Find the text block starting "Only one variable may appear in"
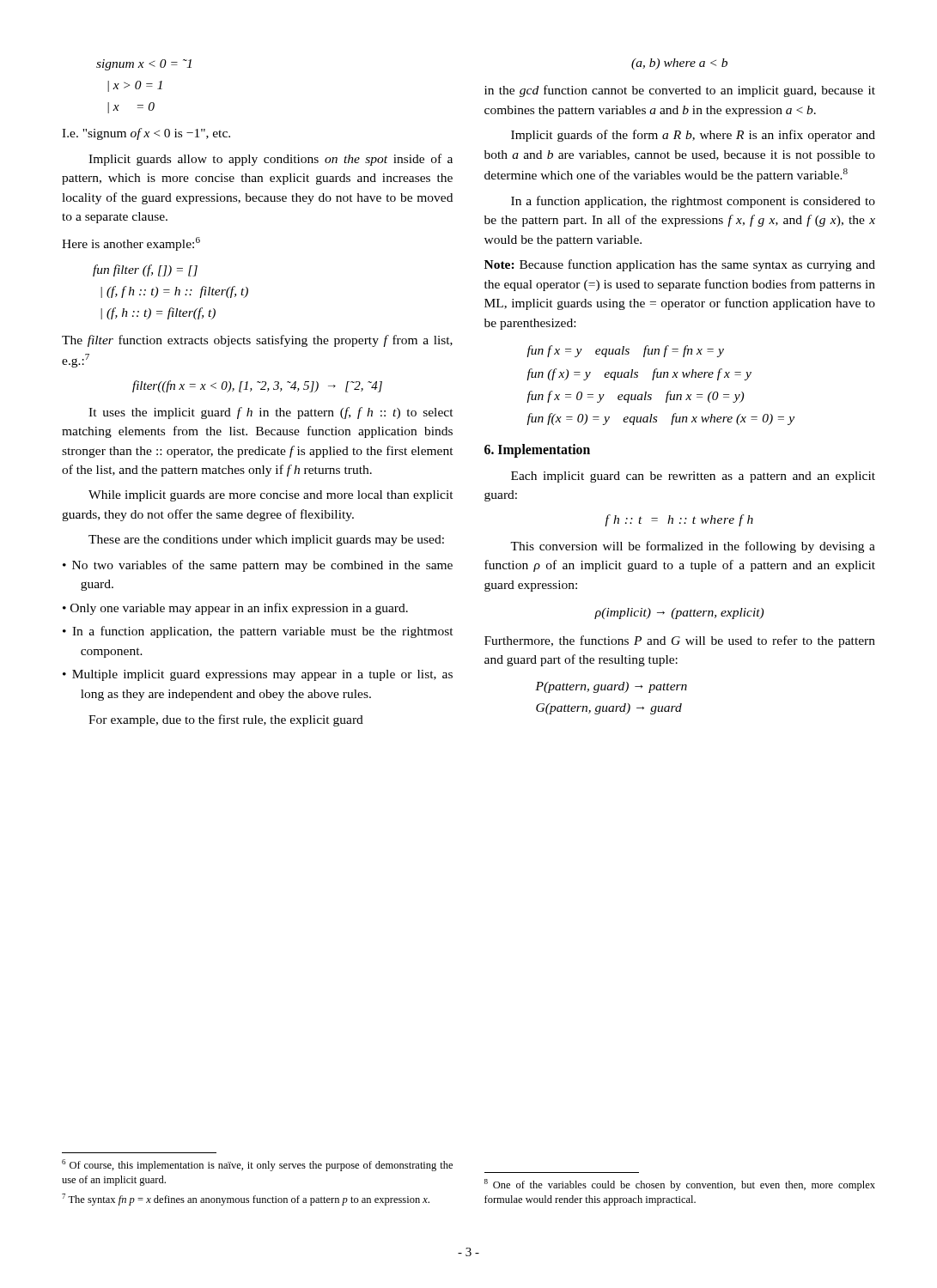The image size is (937, 1288). click(x=239, y=607)
